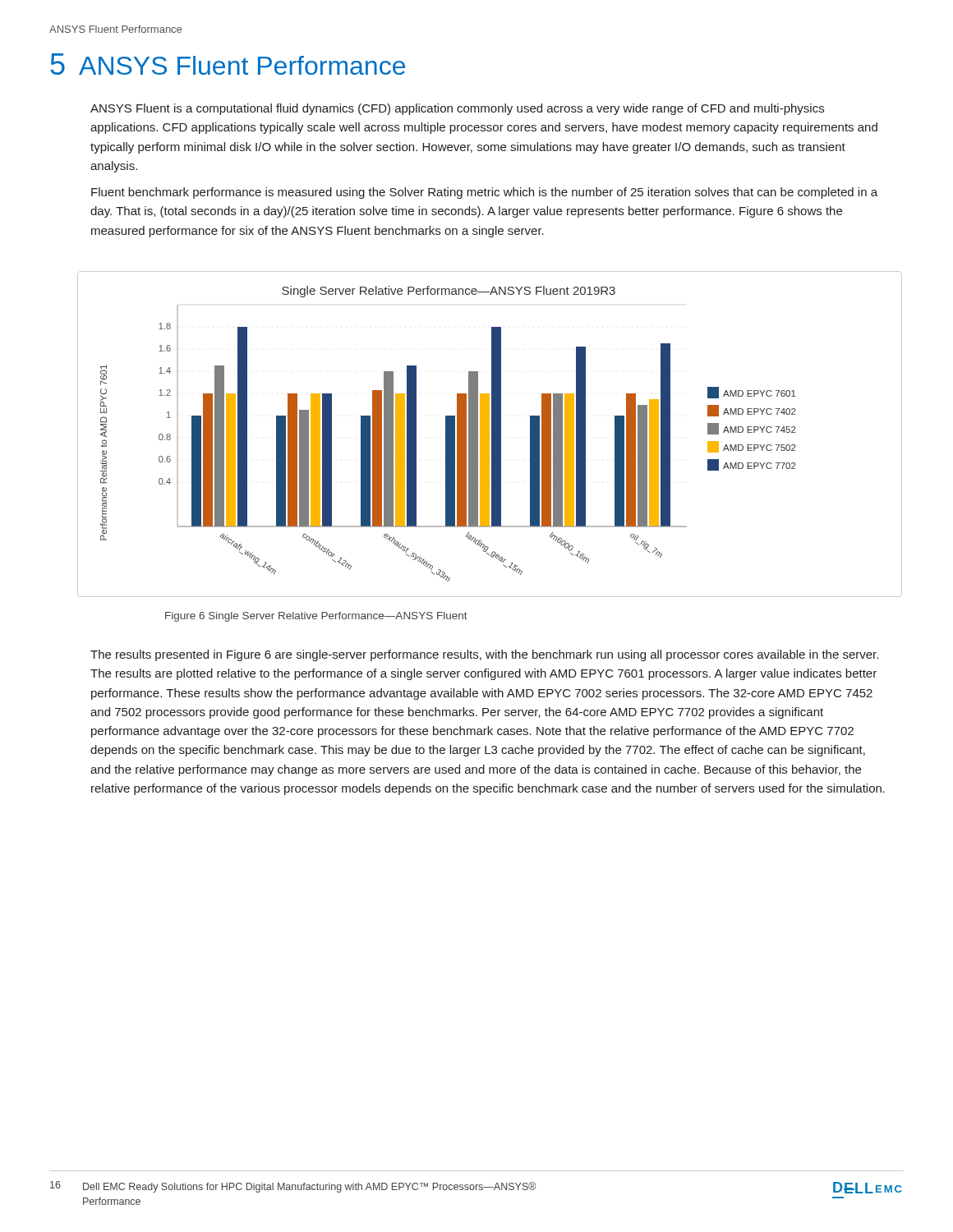Find the text block starting "Fluent benchmark performance is measured using the Solver"
This screenshot has height=1232, width=953.
[x=484, y=211]
